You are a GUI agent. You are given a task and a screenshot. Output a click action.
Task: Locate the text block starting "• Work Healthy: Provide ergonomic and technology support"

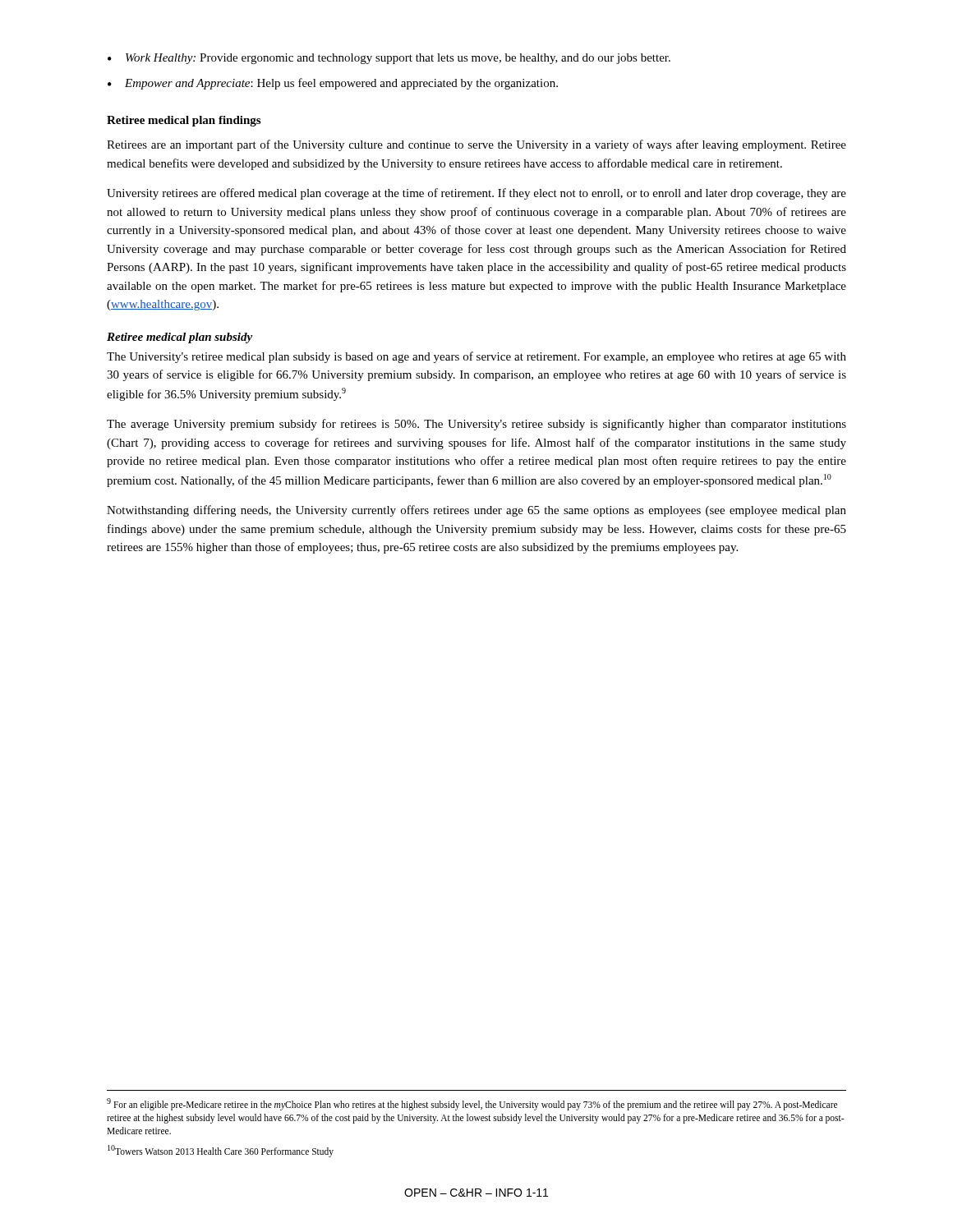coord(389,60)
